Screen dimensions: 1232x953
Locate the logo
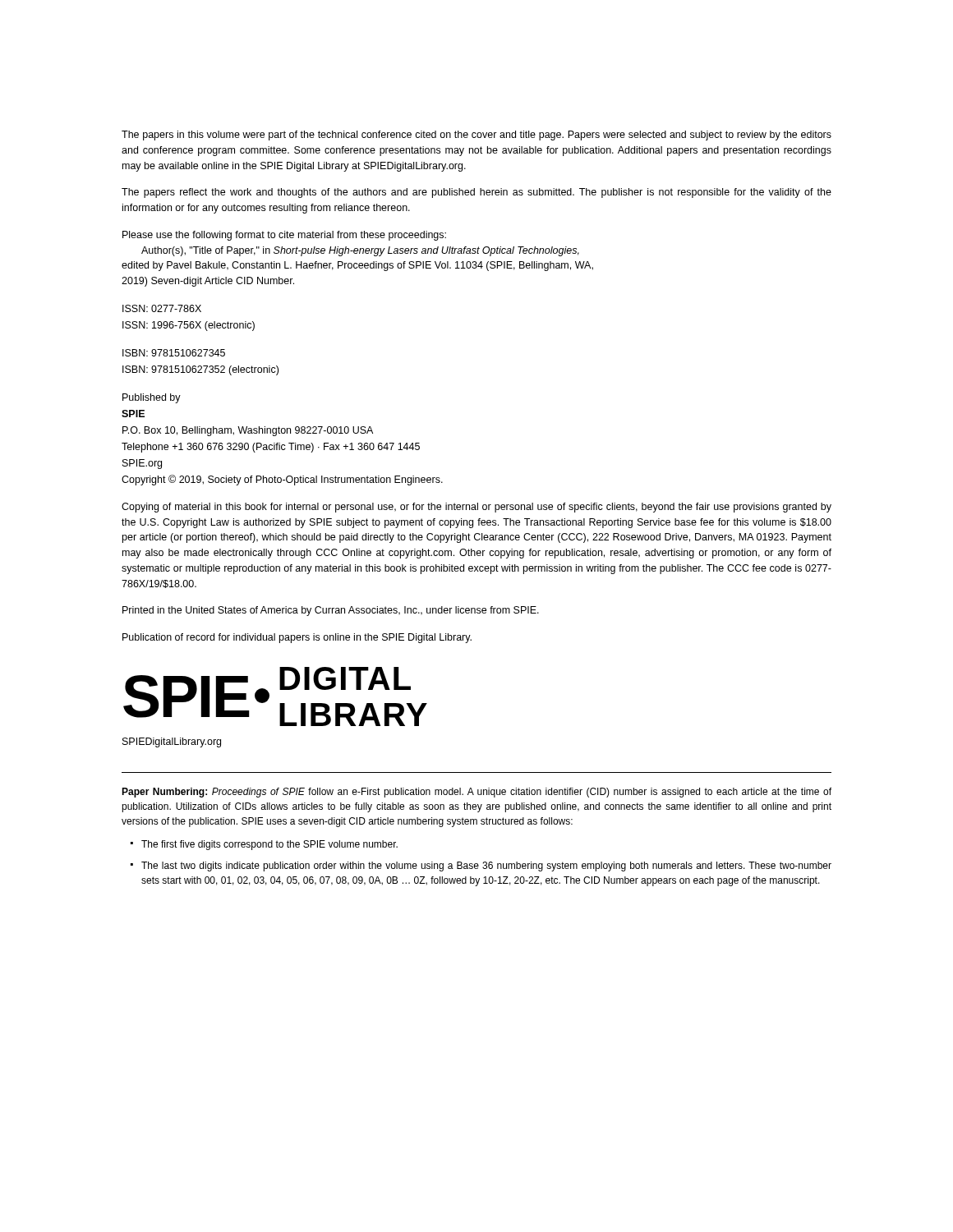point(476,704)
